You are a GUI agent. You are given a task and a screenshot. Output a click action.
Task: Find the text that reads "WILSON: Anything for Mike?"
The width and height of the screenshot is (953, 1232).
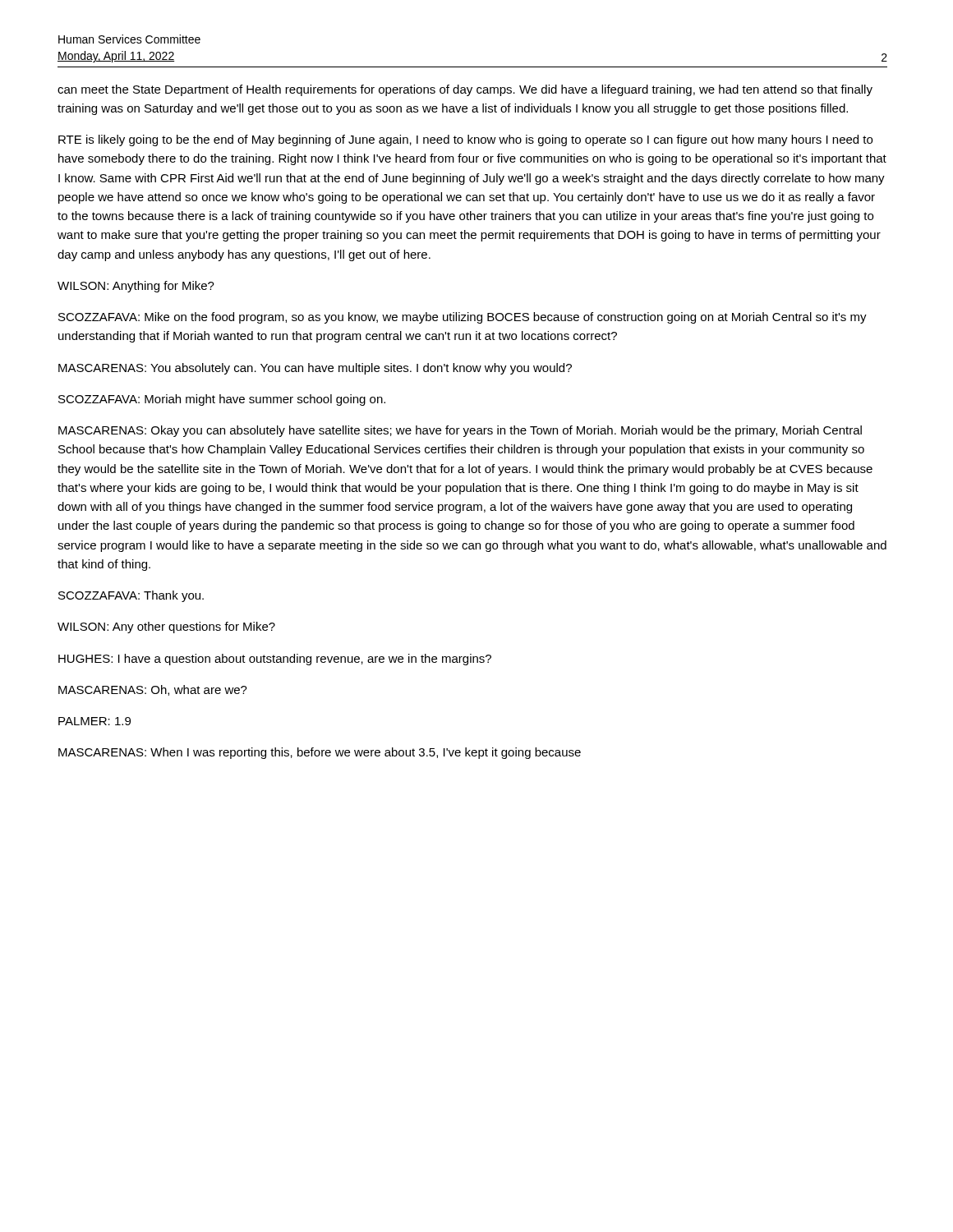136,287
